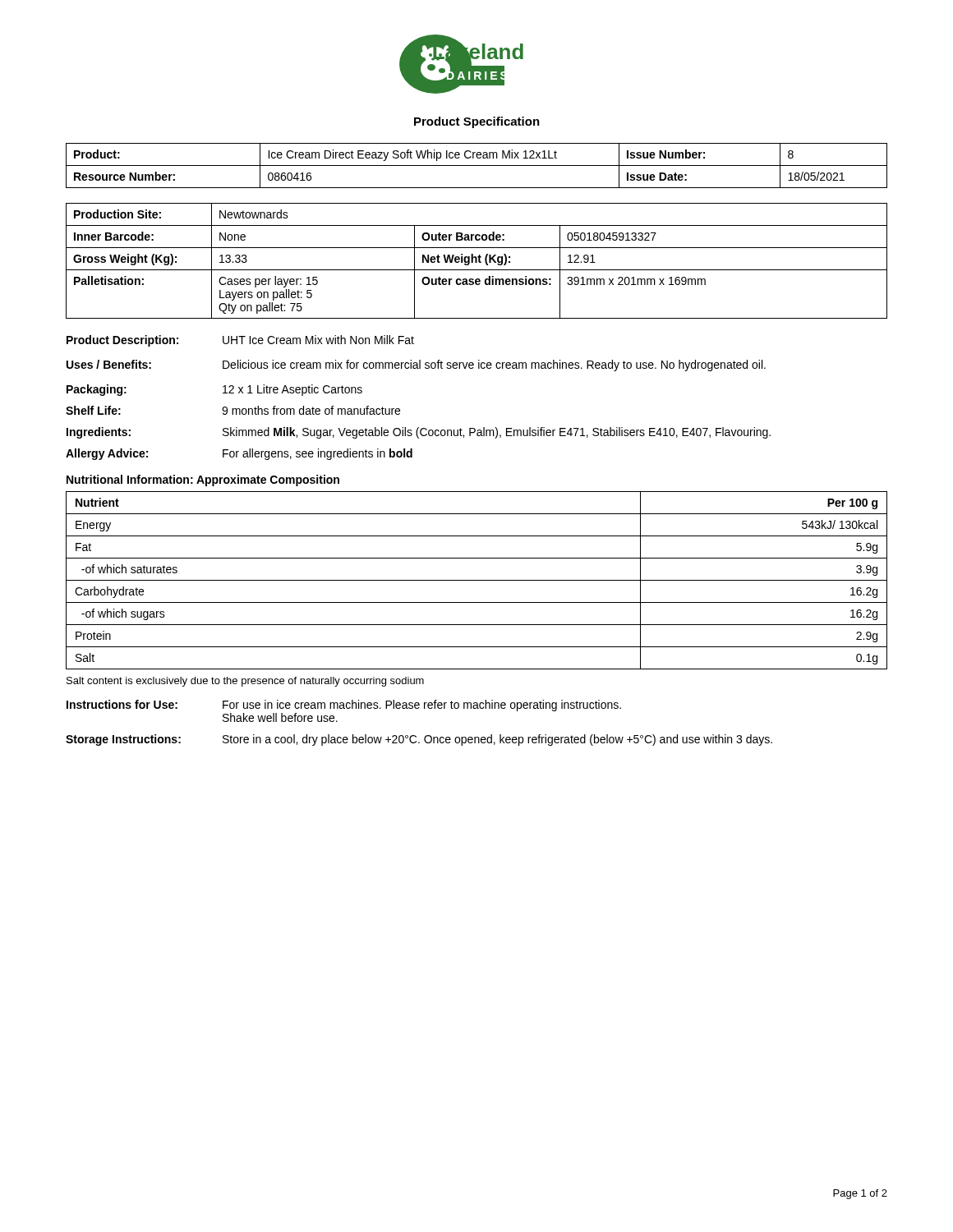
Task: Locate the text starting "Packaging: 12 x 1 Litre Aseptic Cartons"
Action: [x=96, y=390]
